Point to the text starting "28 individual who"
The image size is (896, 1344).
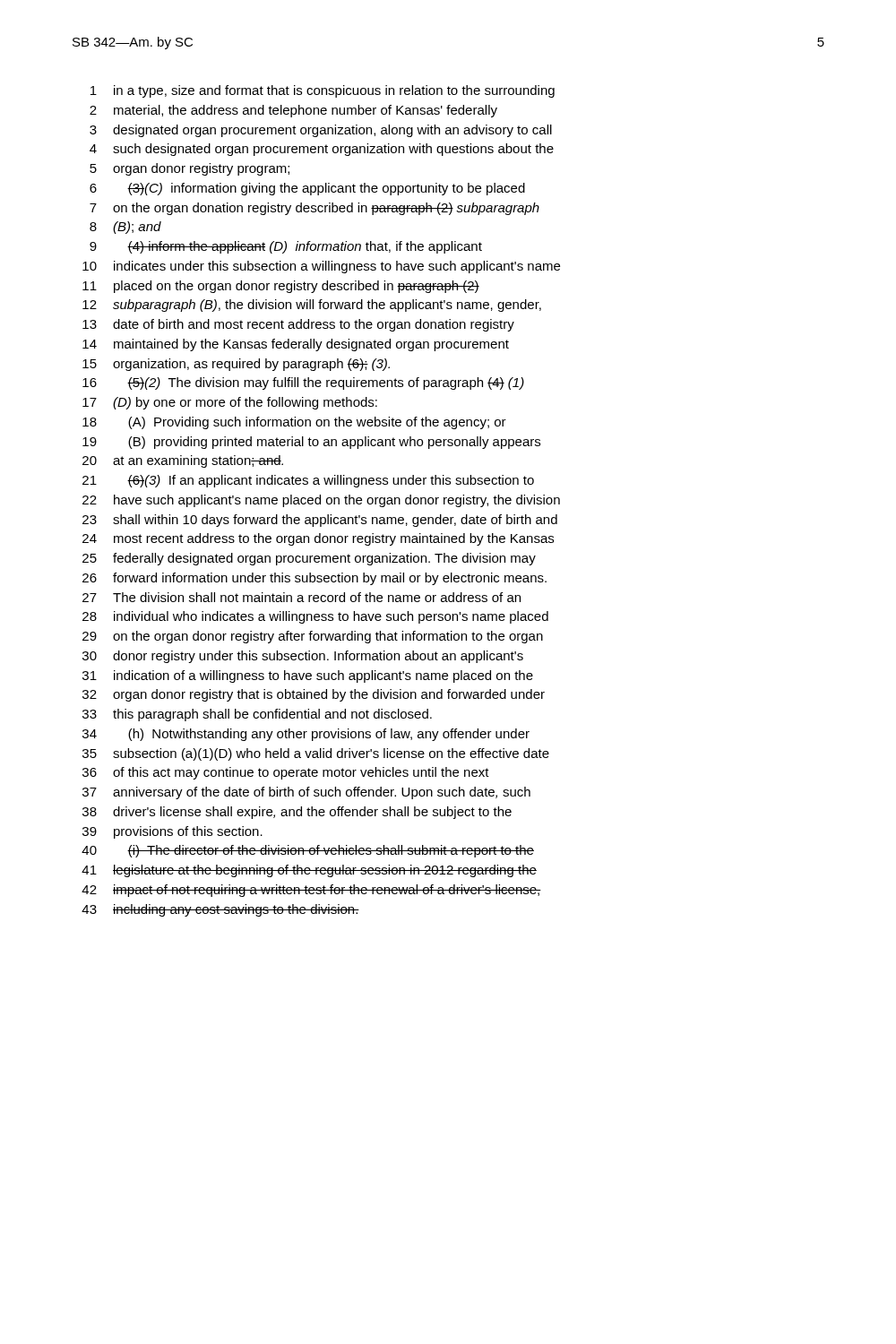[x=448, y=617]
